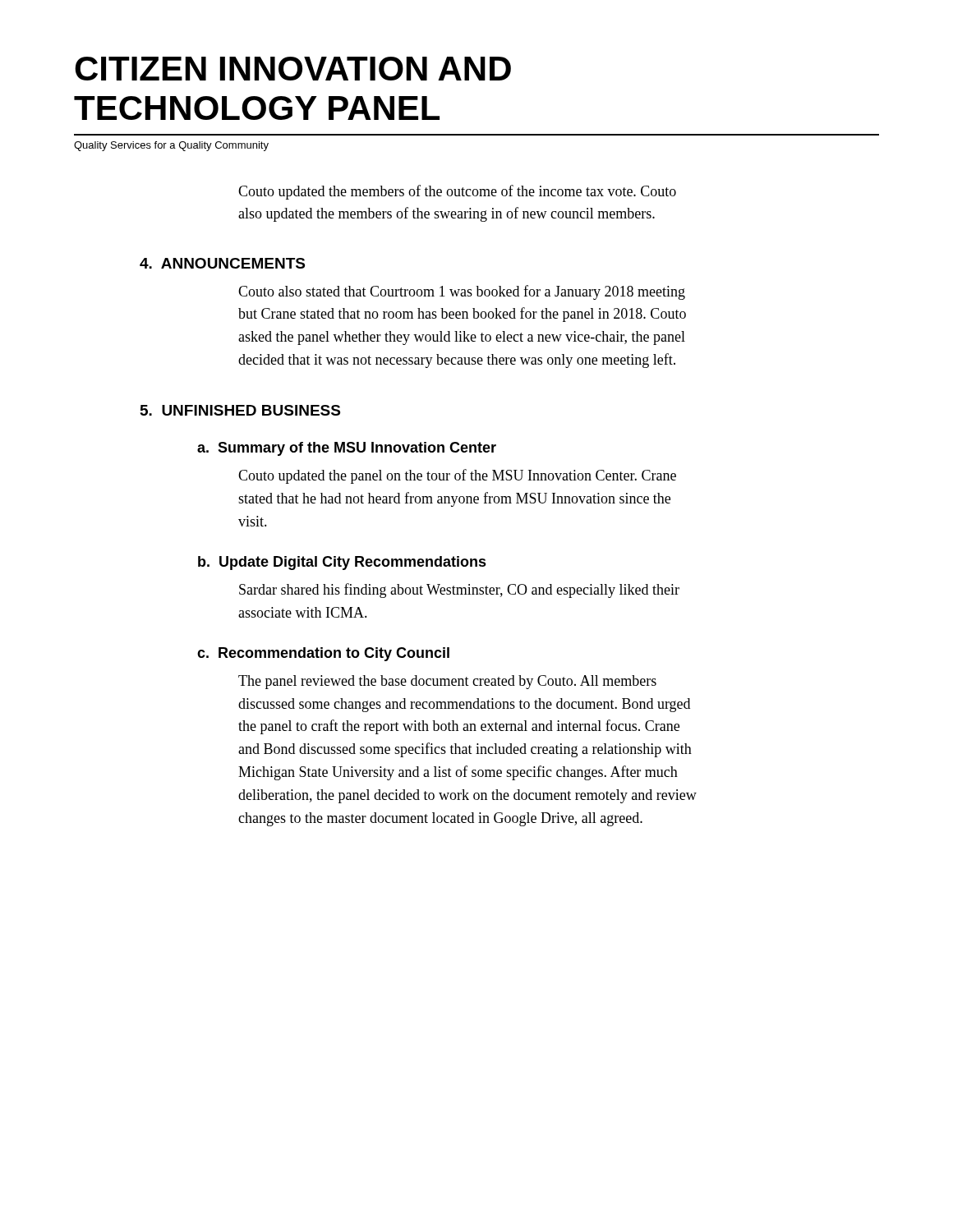Click the passage that begins "Couto updated the members"

click(x=457, y=202)
